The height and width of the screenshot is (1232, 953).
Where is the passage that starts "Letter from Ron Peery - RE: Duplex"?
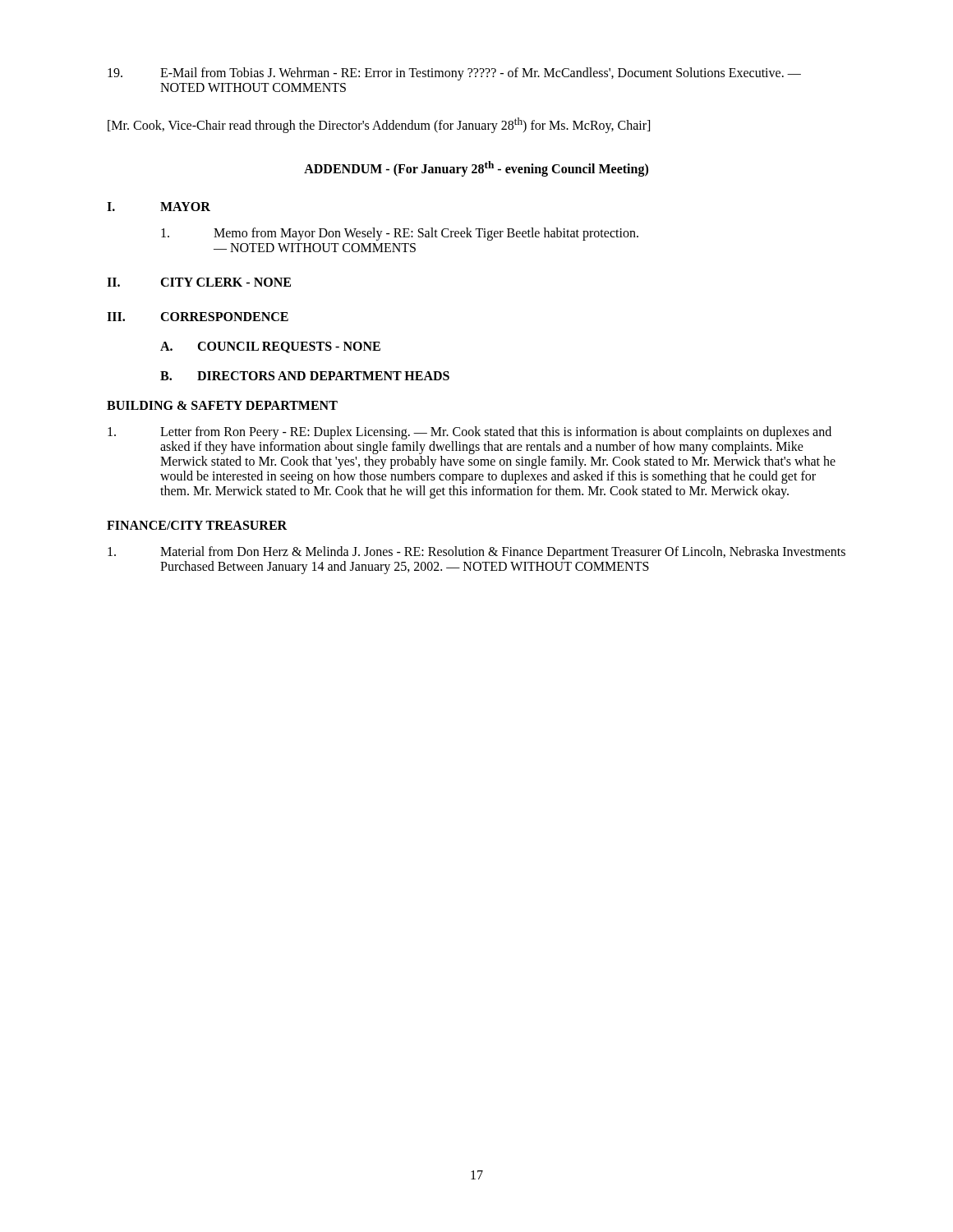(x=476, y=461)
